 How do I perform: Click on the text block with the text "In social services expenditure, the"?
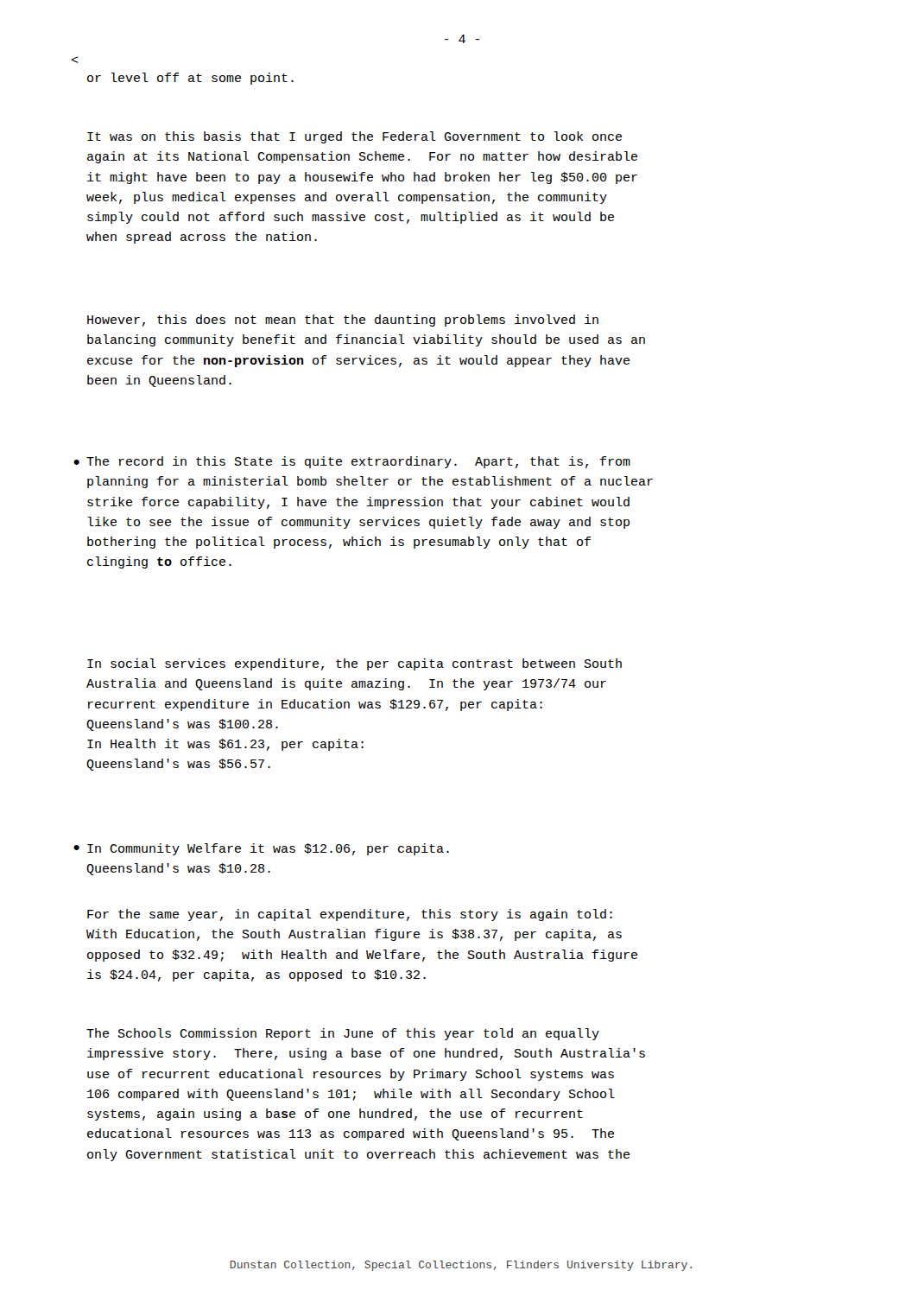click(355, 715)
